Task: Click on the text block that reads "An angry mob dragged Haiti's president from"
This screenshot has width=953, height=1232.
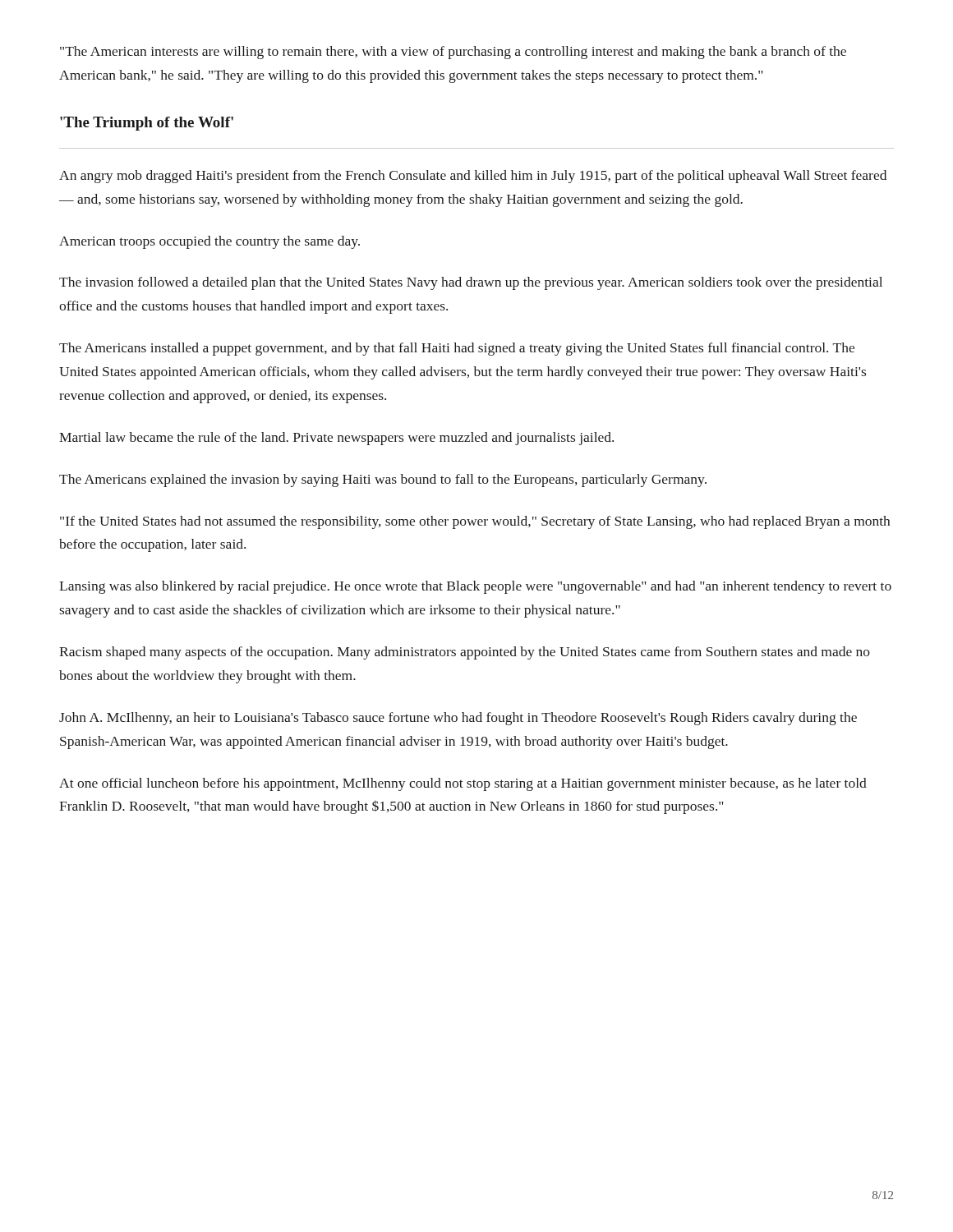Action: coord(473,187)
